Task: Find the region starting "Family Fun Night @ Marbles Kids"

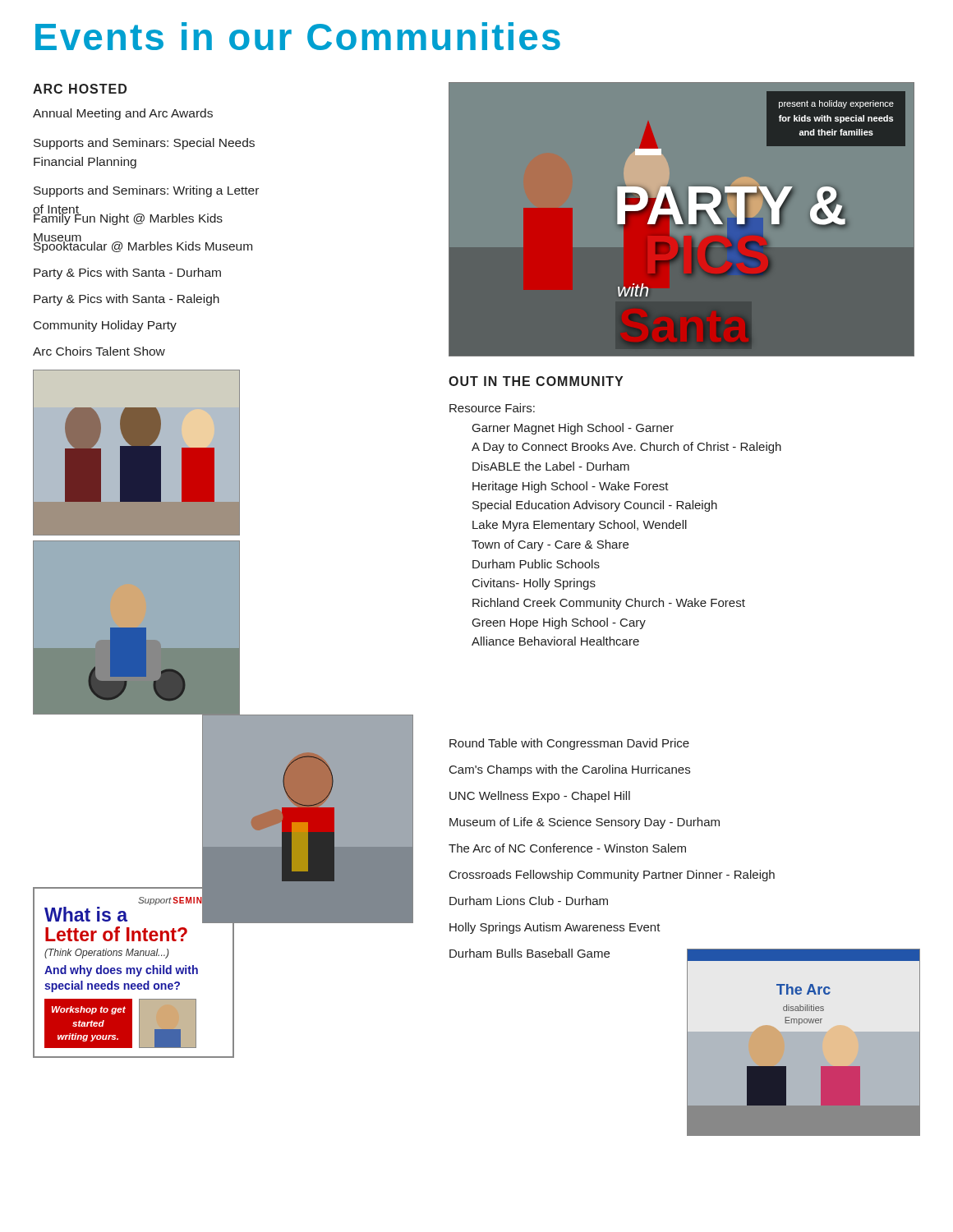Action: point(128,228)
